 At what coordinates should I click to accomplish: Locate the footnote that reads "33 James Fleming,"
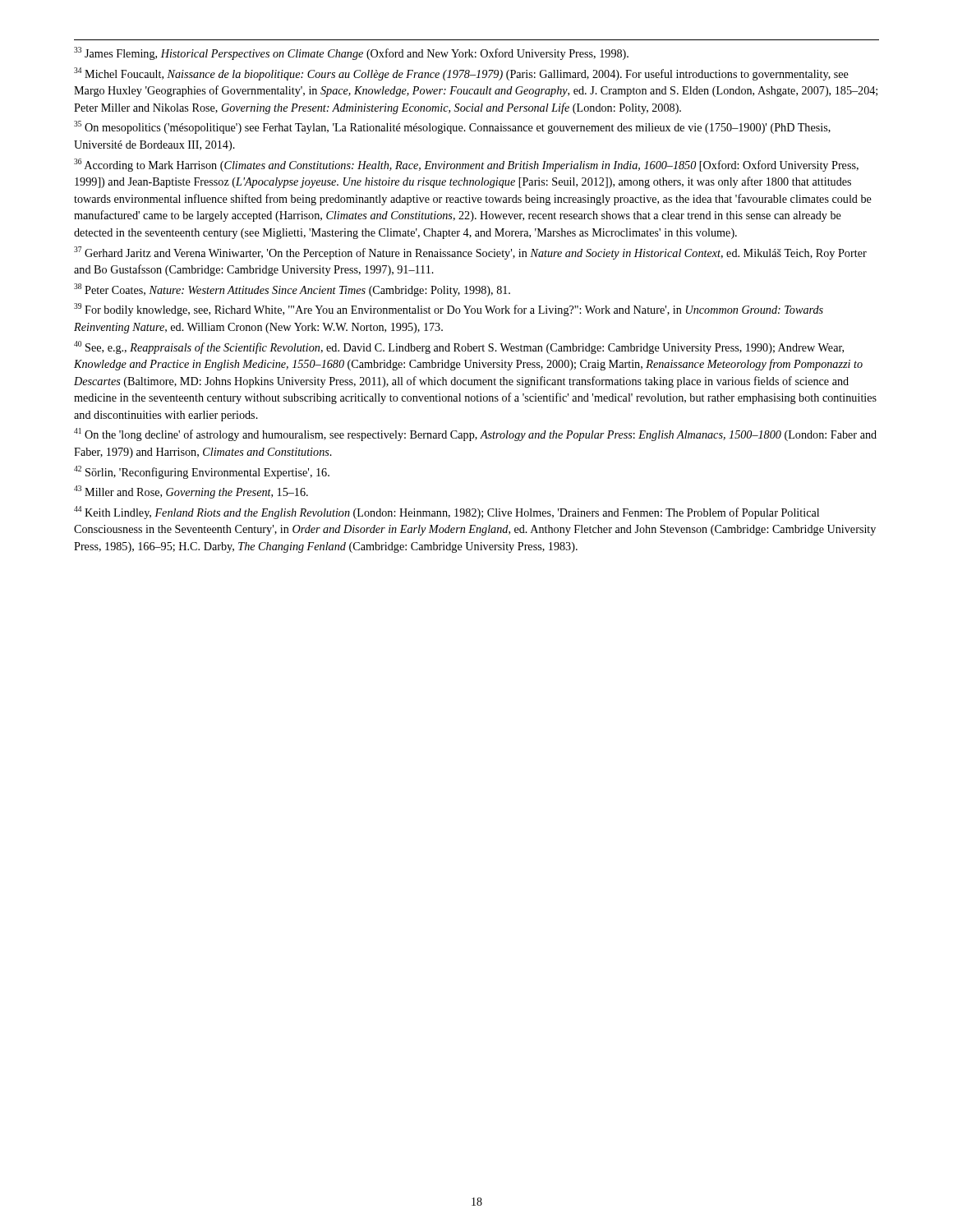(x=352, y=53)
